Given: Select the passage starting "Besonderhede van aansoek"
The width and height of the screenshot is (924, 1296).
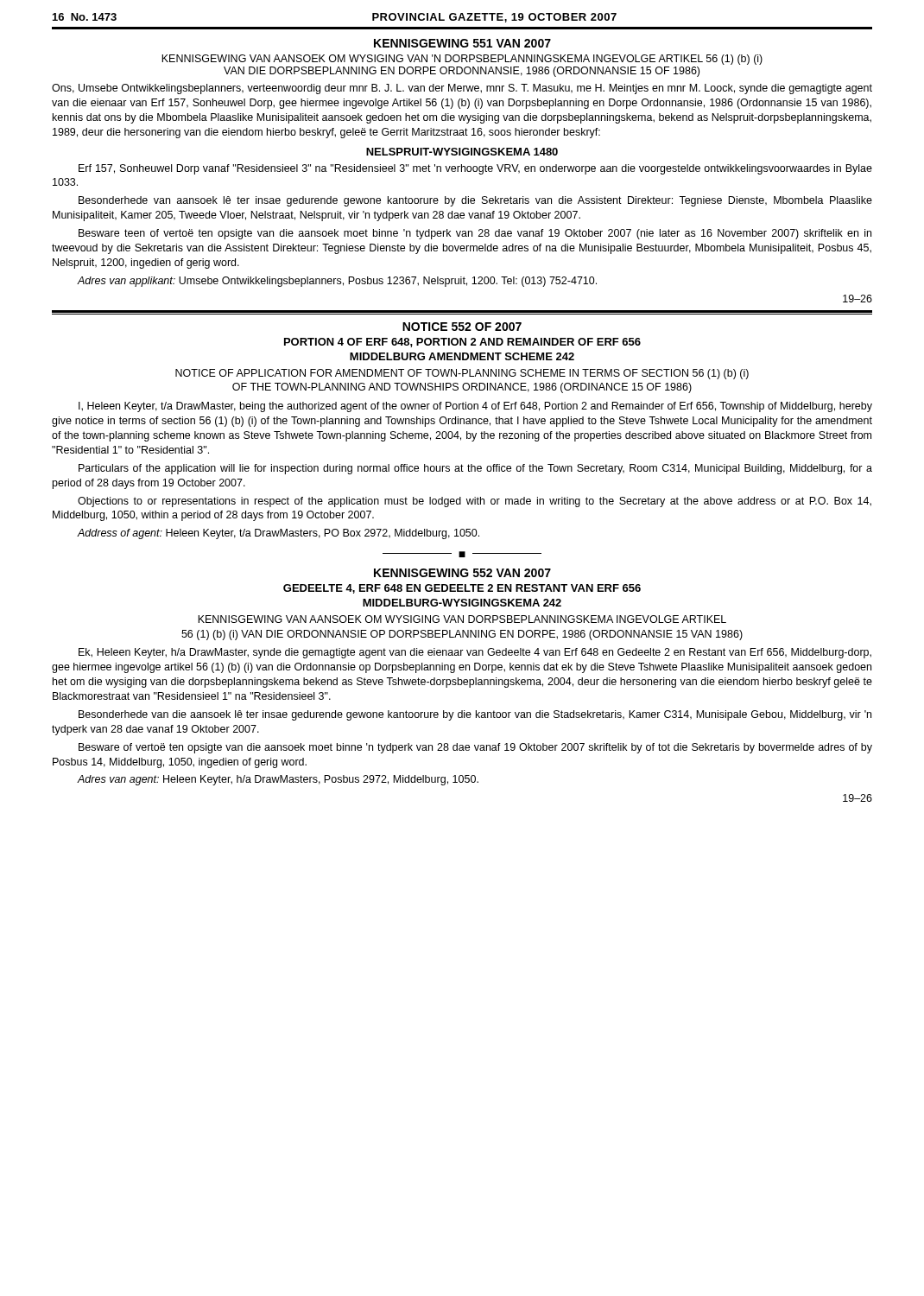Looking at the screenshot, I should pyautogui.click(x=462, y=208).
